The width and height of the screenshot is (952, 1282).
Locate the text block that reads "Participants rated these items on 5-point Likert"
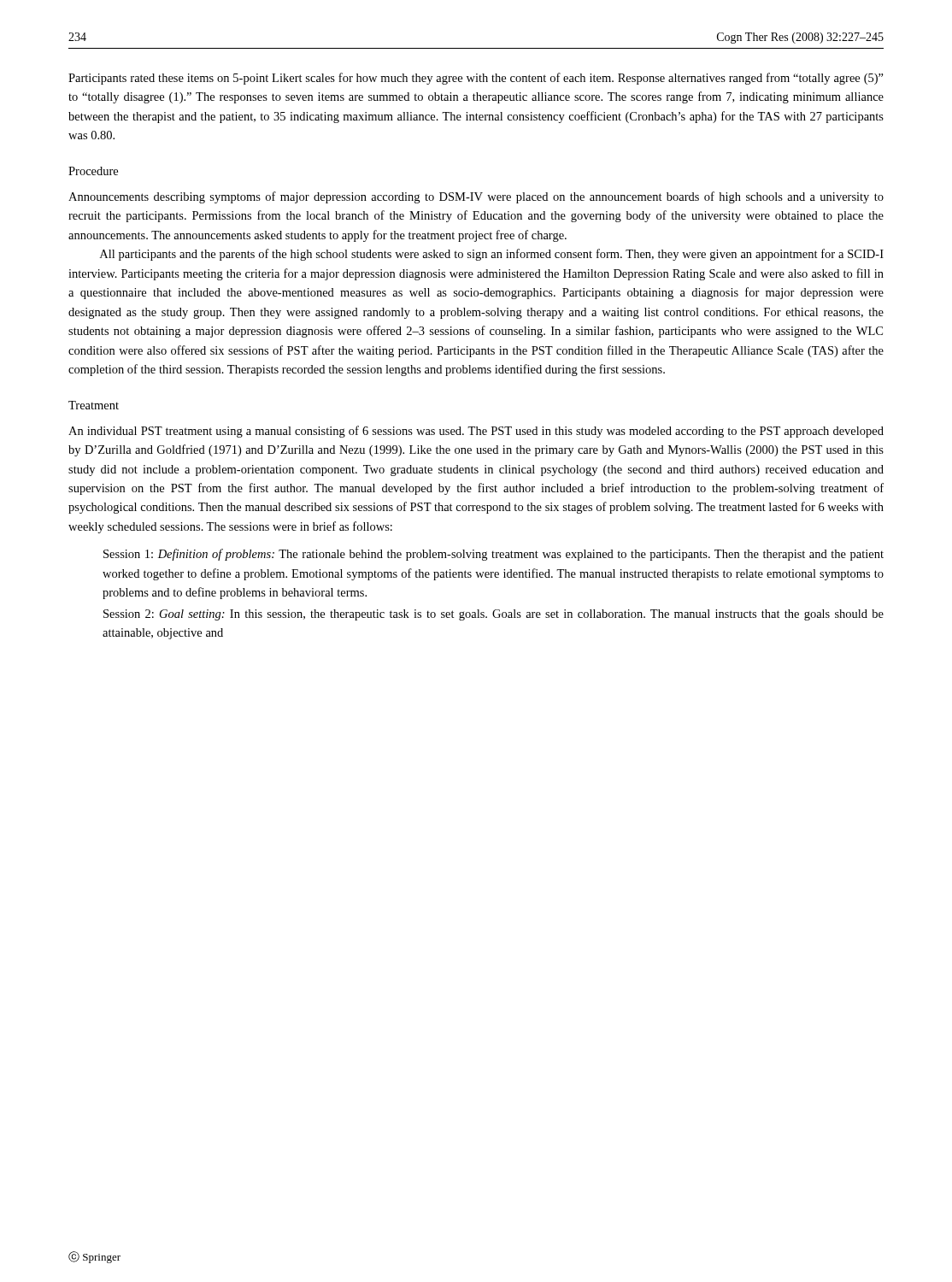(x=476, y=107)
